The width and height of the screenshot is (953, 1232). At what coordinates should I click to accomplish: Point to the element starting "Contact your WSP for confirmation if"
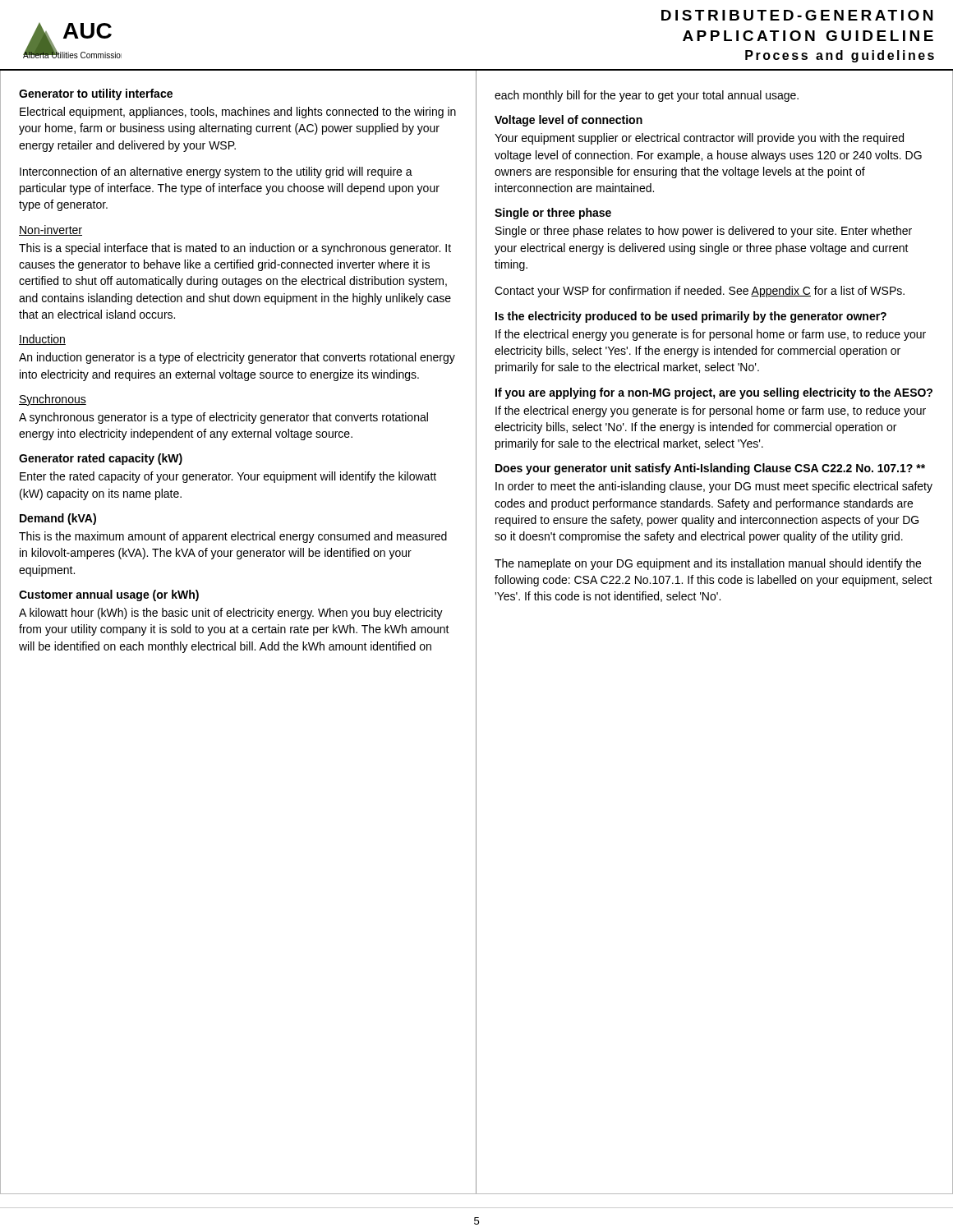click(x=700, y=291)
